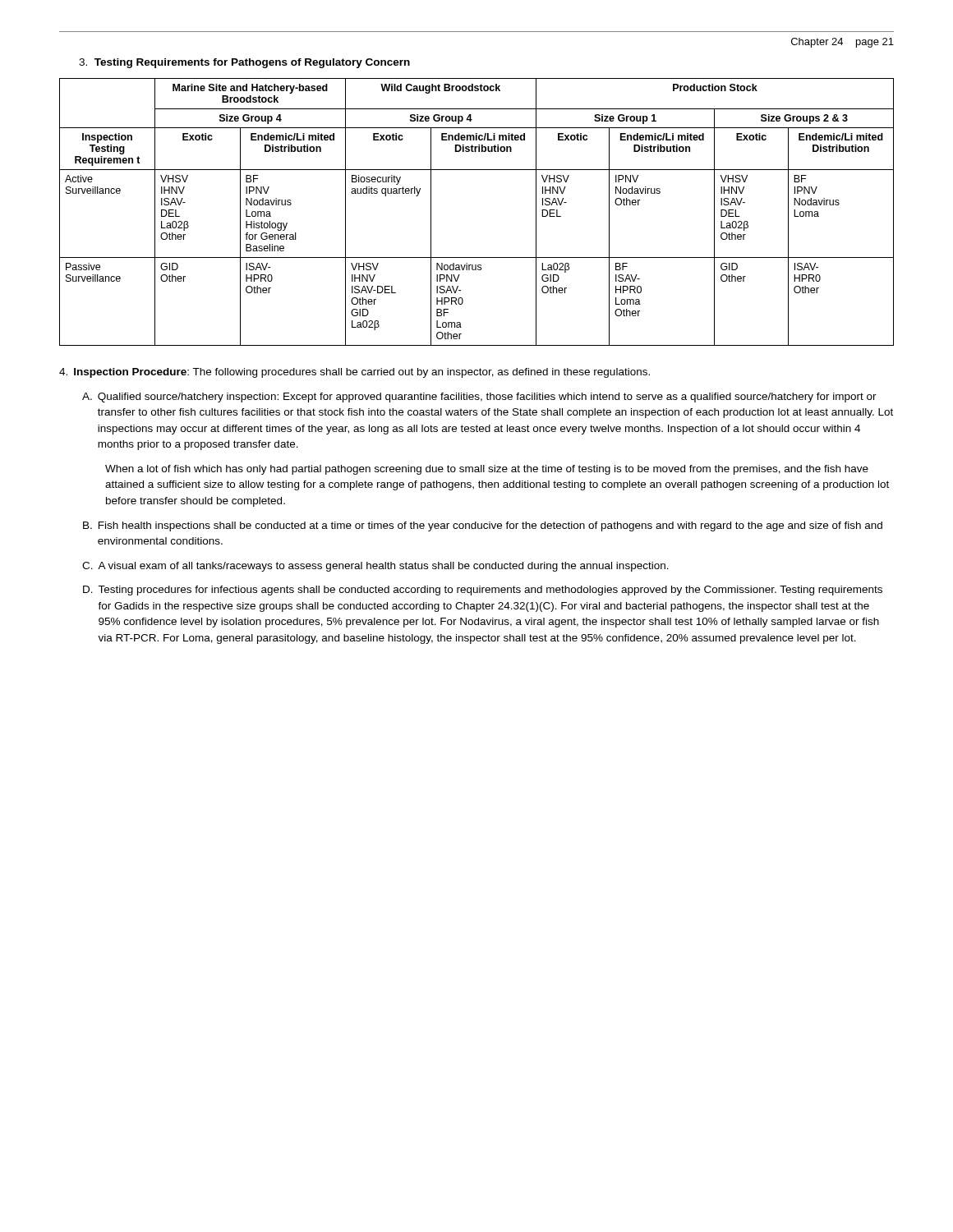
Task: Point to the block beginning "C. A visual exam"
Action: coord(376,565)
